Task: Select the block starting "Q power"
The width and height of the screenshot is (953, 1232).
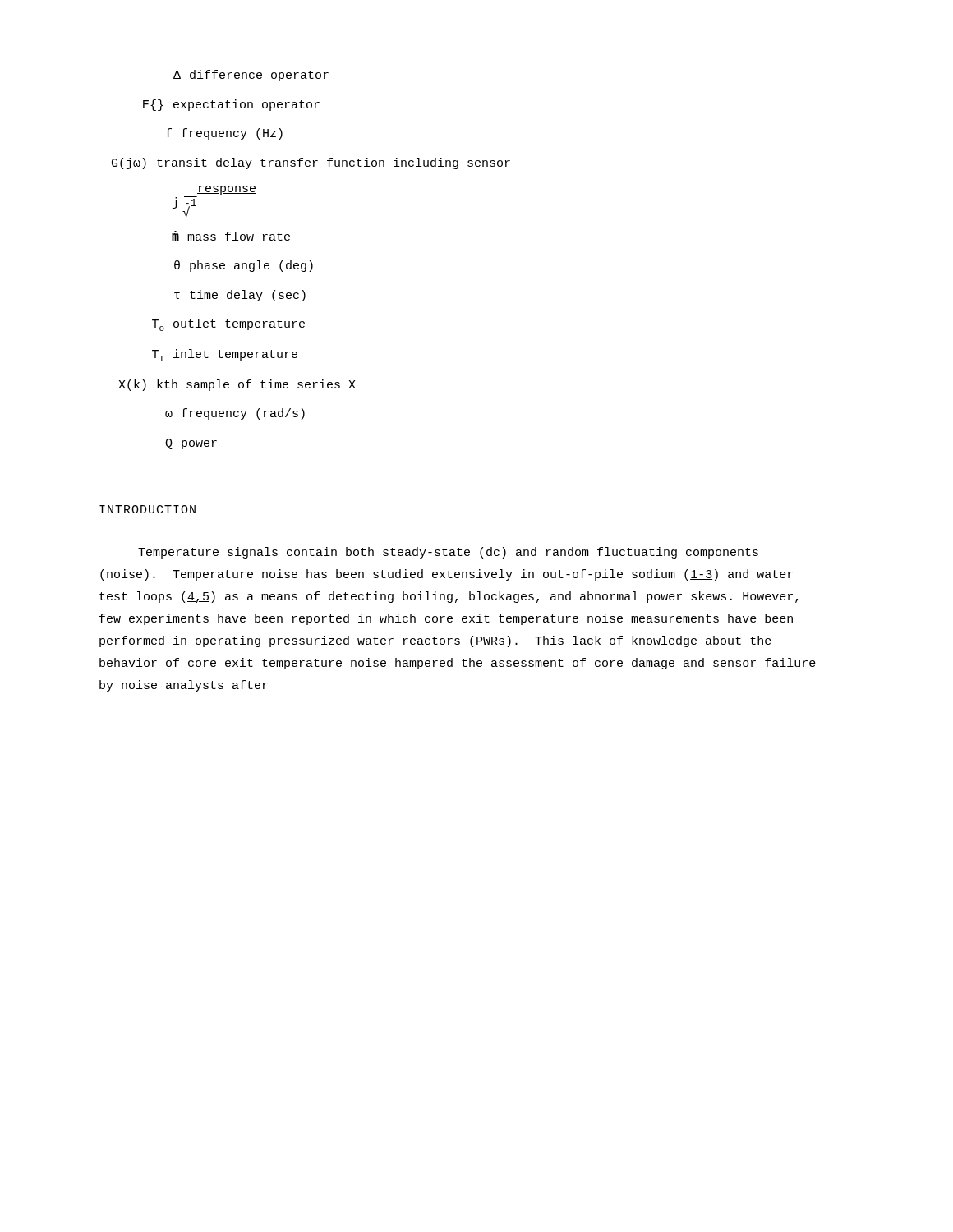Action: tap(158, 444)
